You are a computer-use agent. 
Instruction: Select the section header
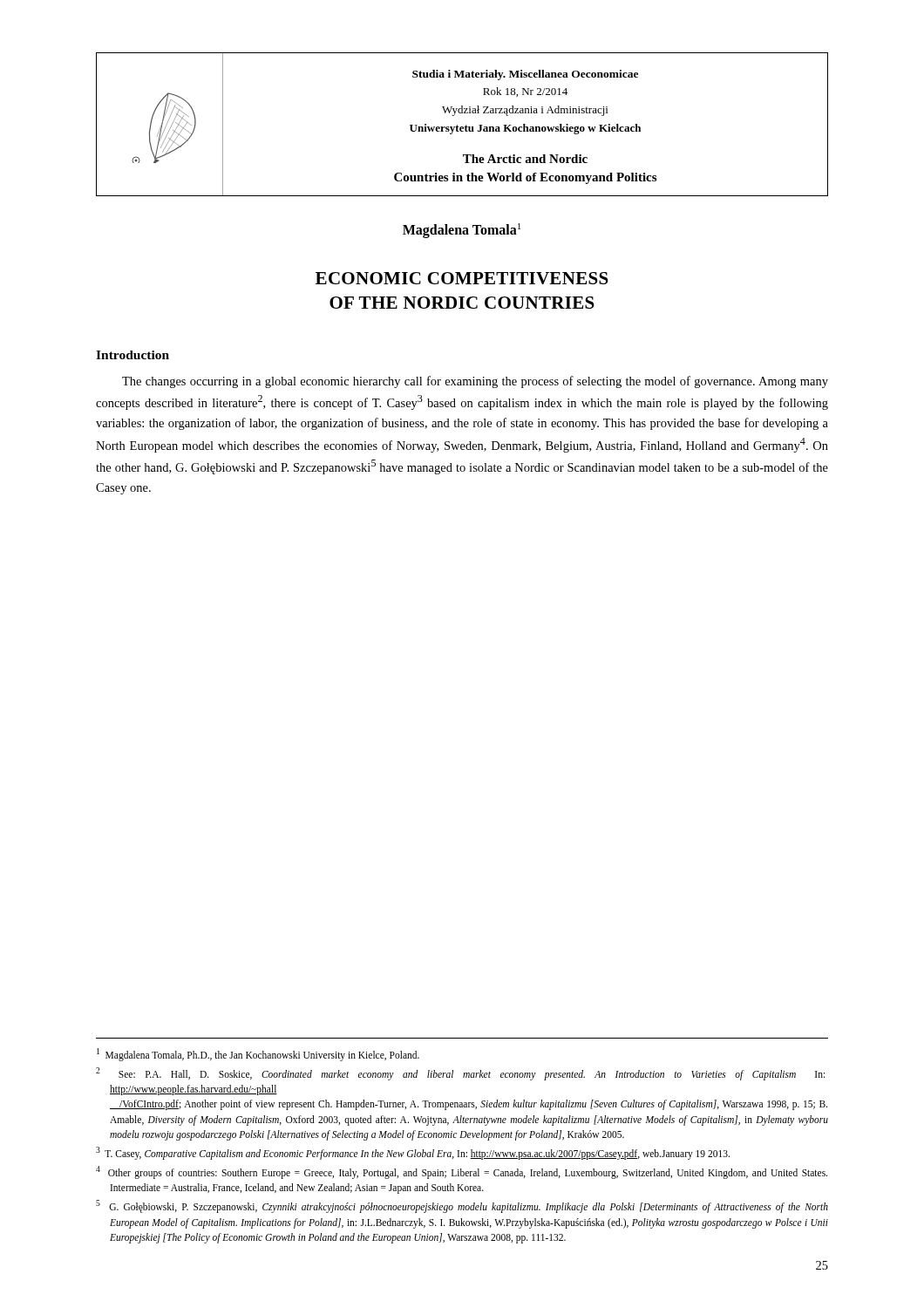pos(133,354)
